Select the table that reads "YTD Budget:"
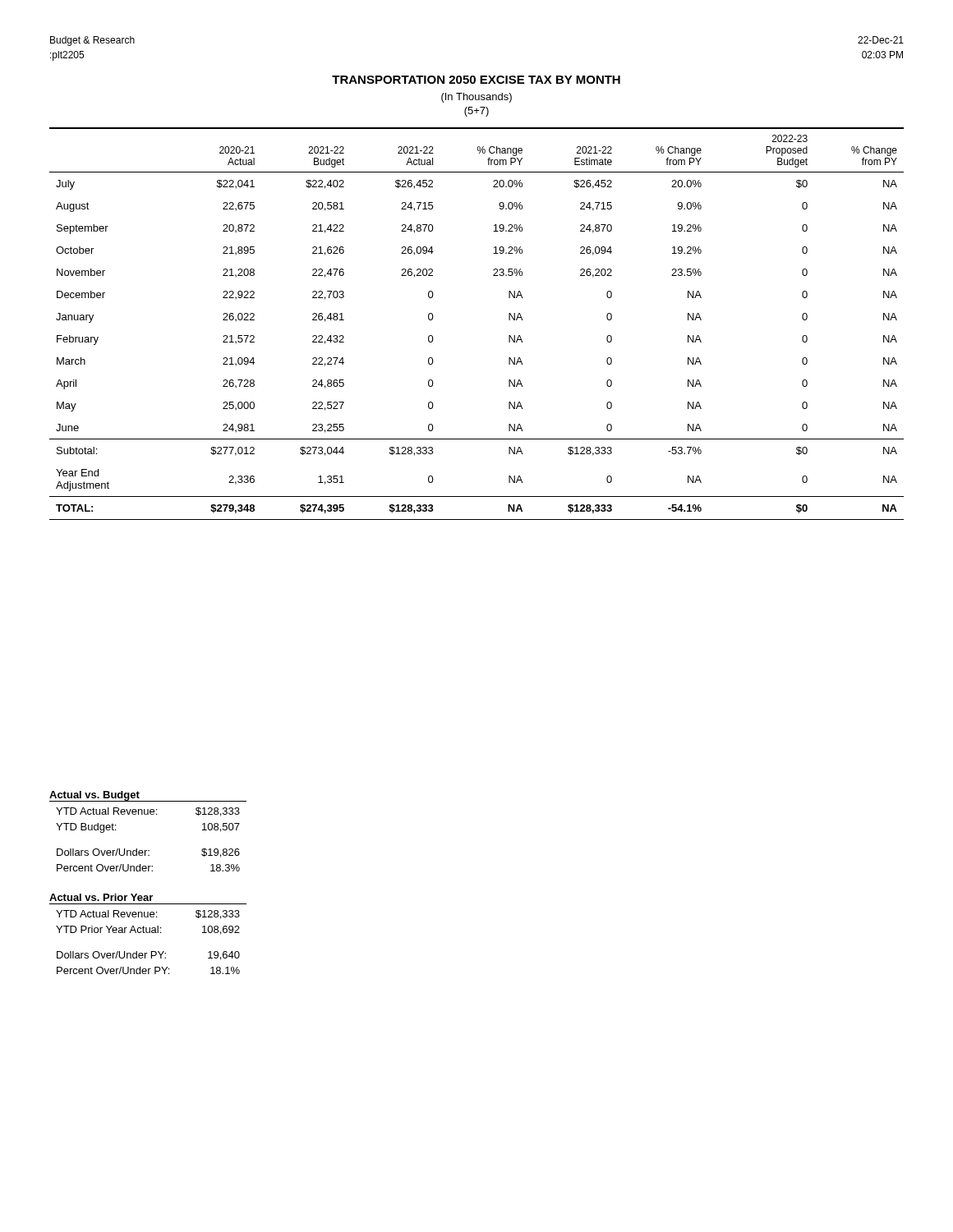The height and width of the screenshot is (1232, 953). pyautogui.click(x=148, y=839)
